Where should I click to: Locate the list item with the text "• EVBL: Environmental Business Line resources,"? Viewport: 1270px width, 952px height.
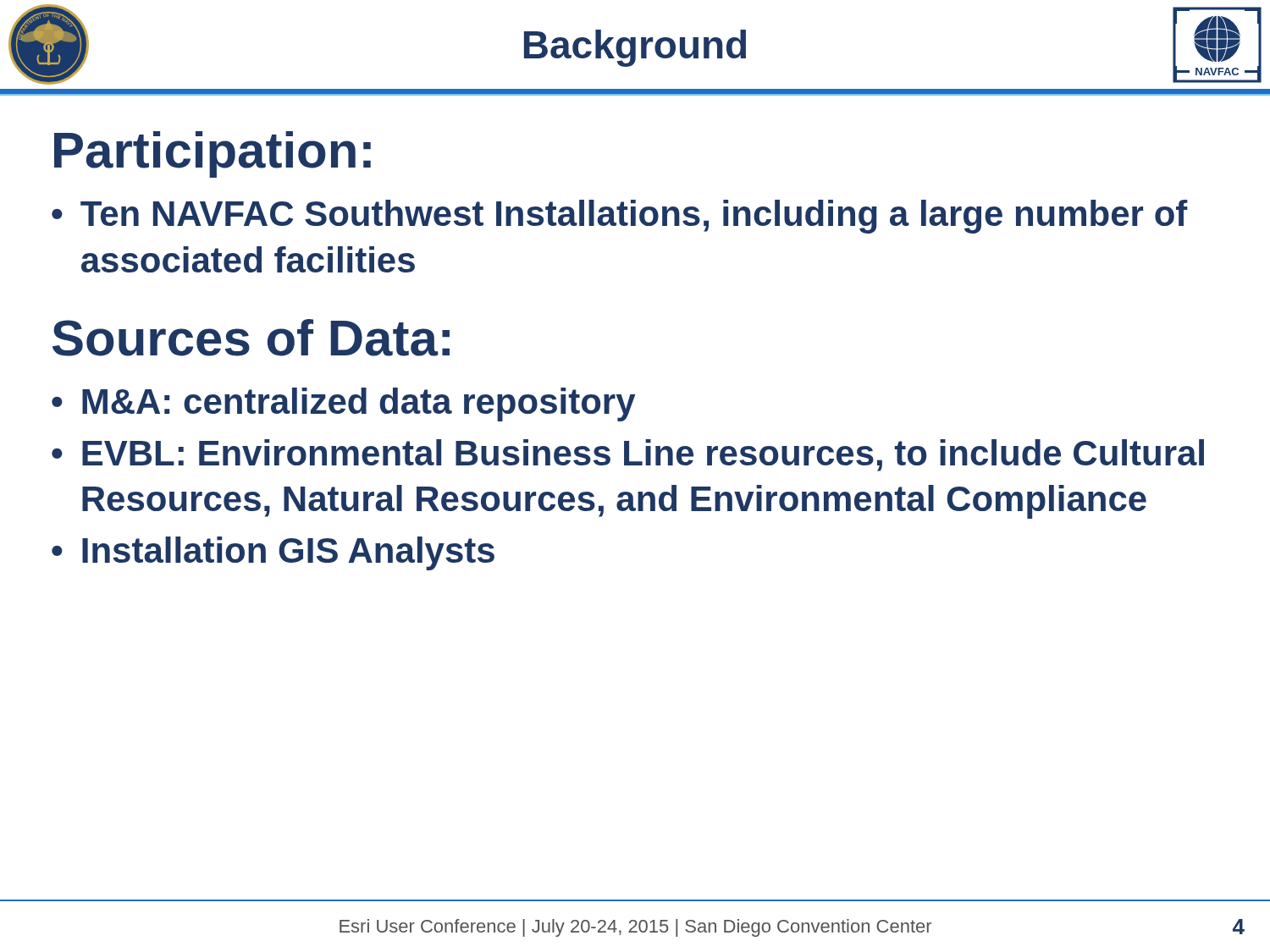[x=635, y=477]
